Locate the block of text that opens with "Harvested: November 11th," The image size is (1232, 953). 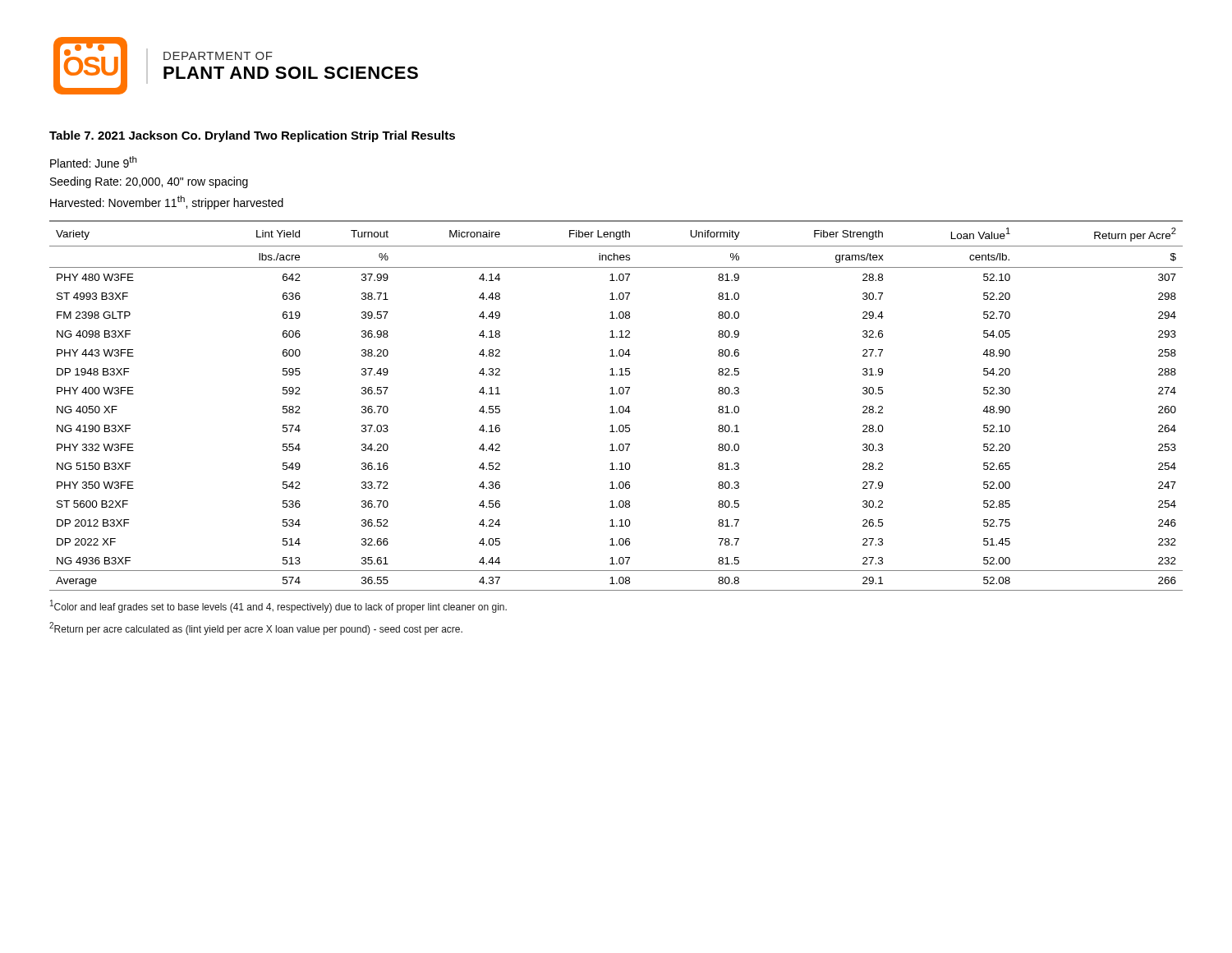(x=166, y=201)
